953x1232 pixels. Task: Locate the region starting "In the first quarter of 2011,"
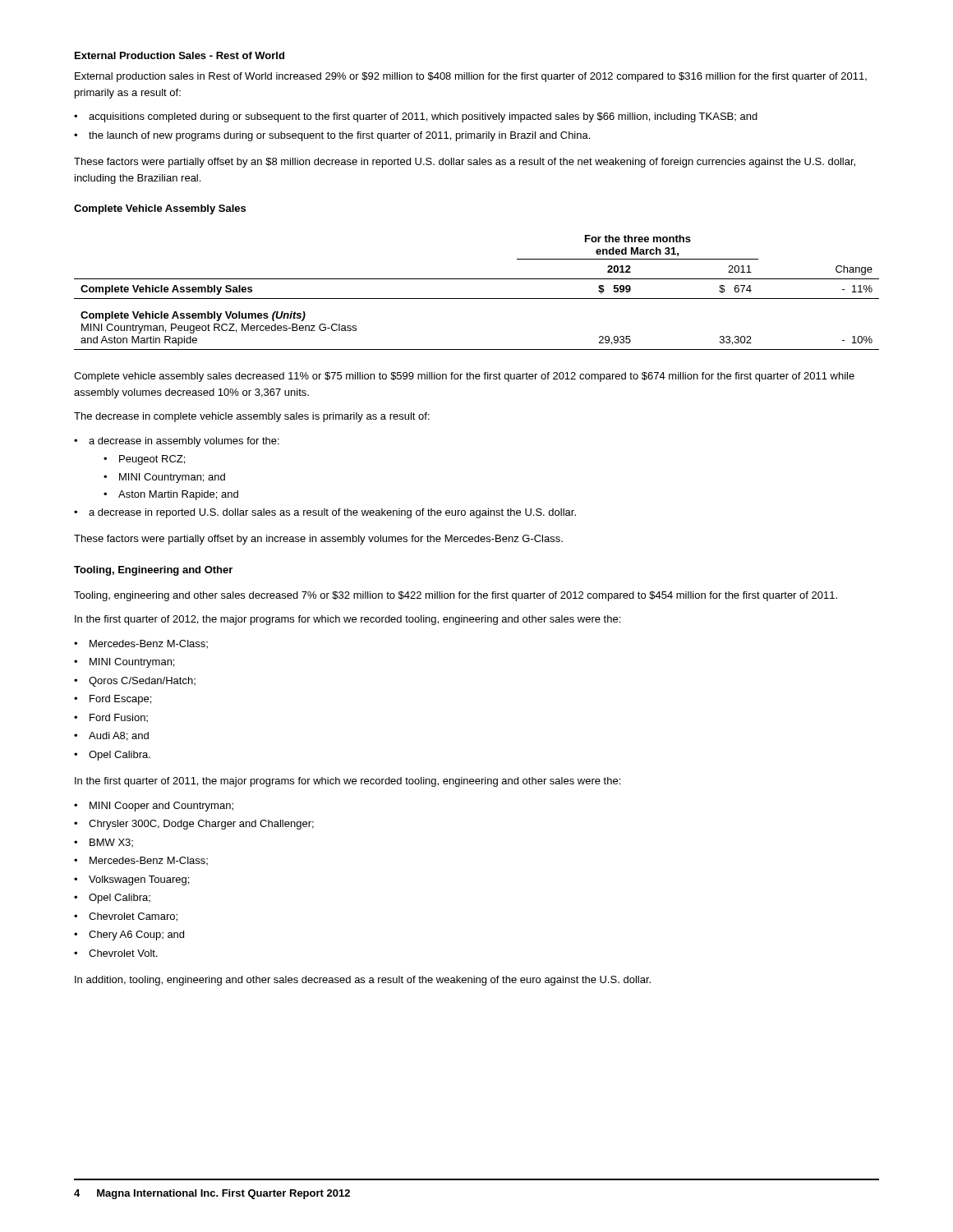click(348, 781)
